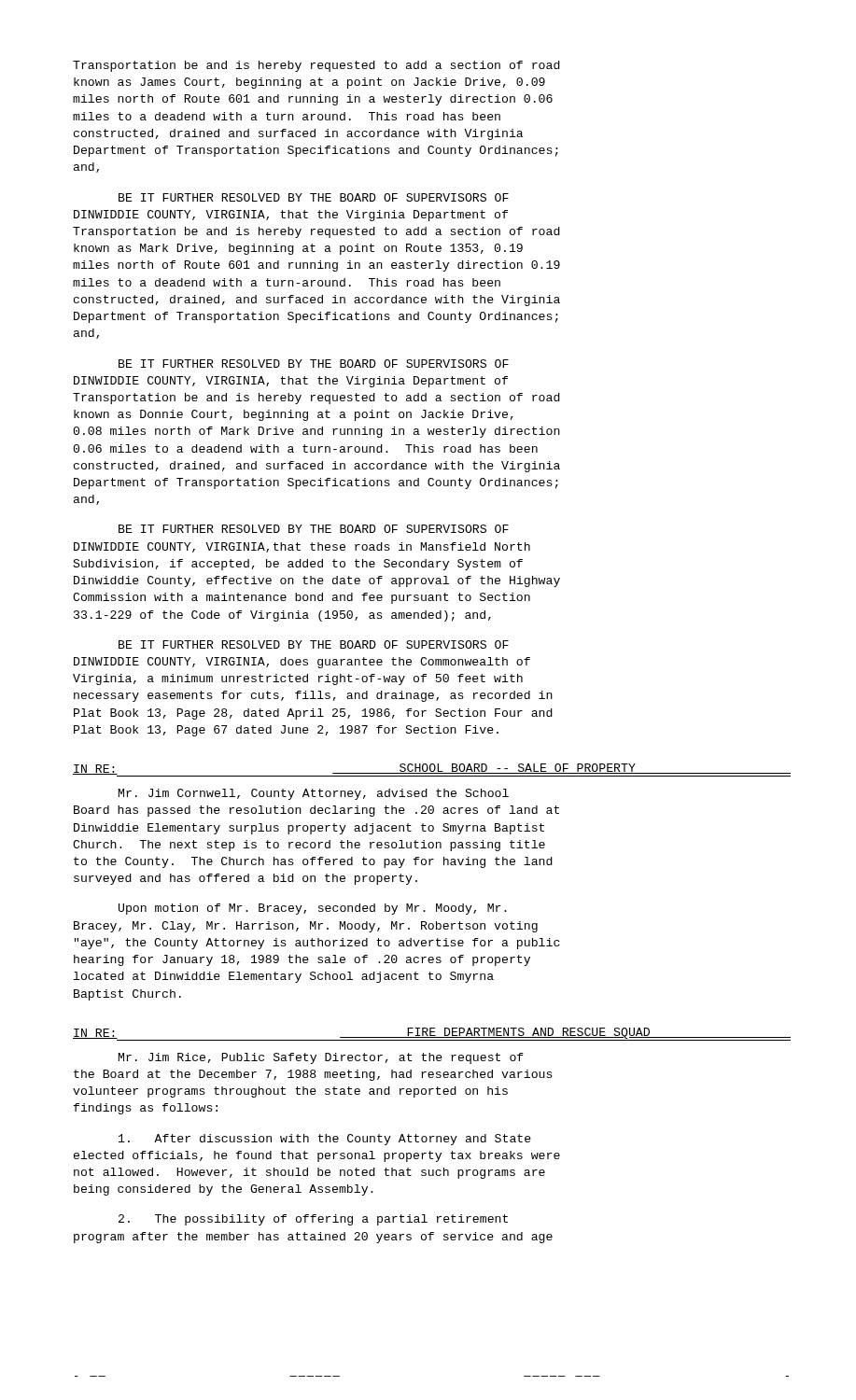Locate the block starting "IN RE: FIRE"

432,1033
